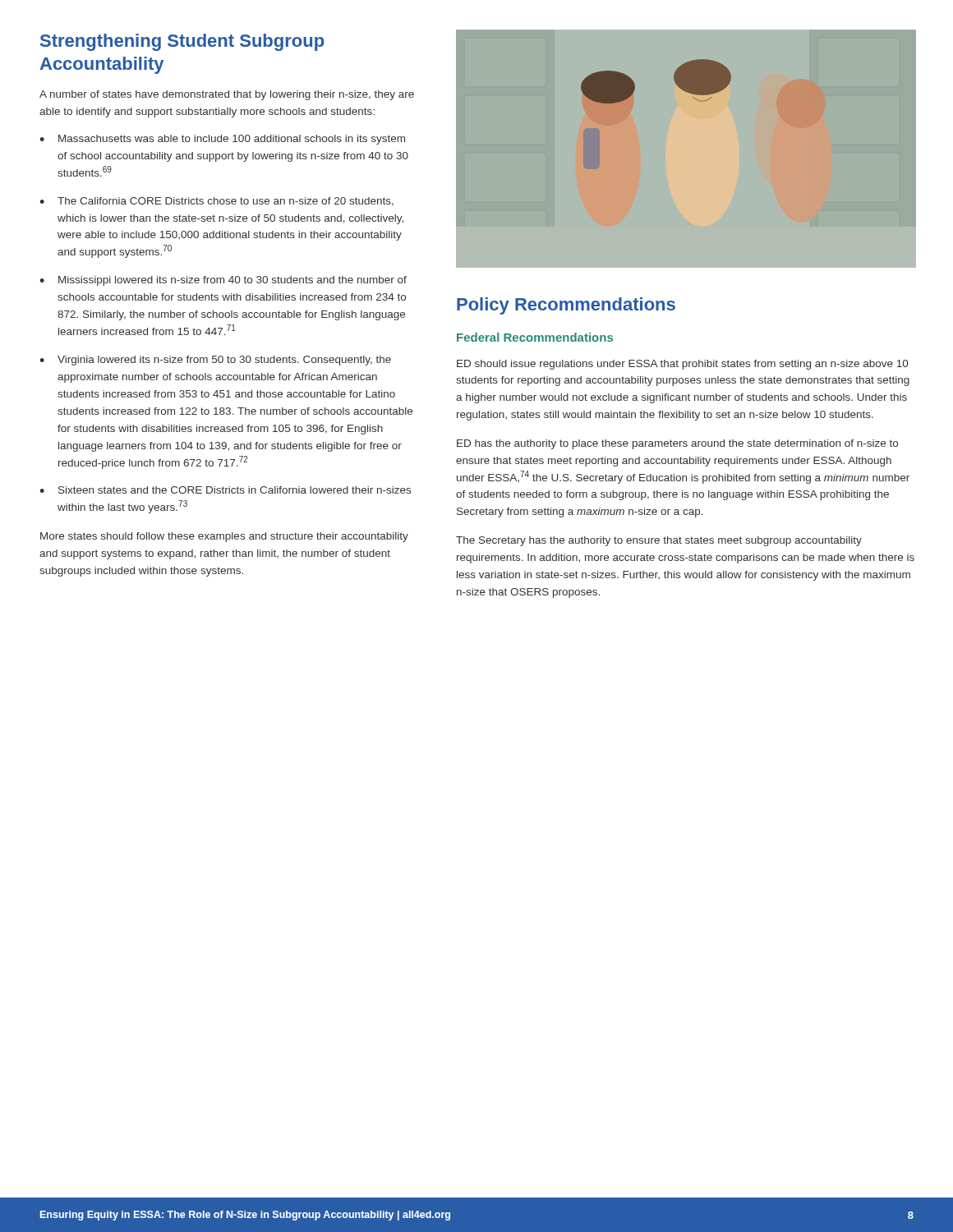Click the photo
Image resolution: width=953 pixels, height=1232 pixels.
click(x=686, y=149)
